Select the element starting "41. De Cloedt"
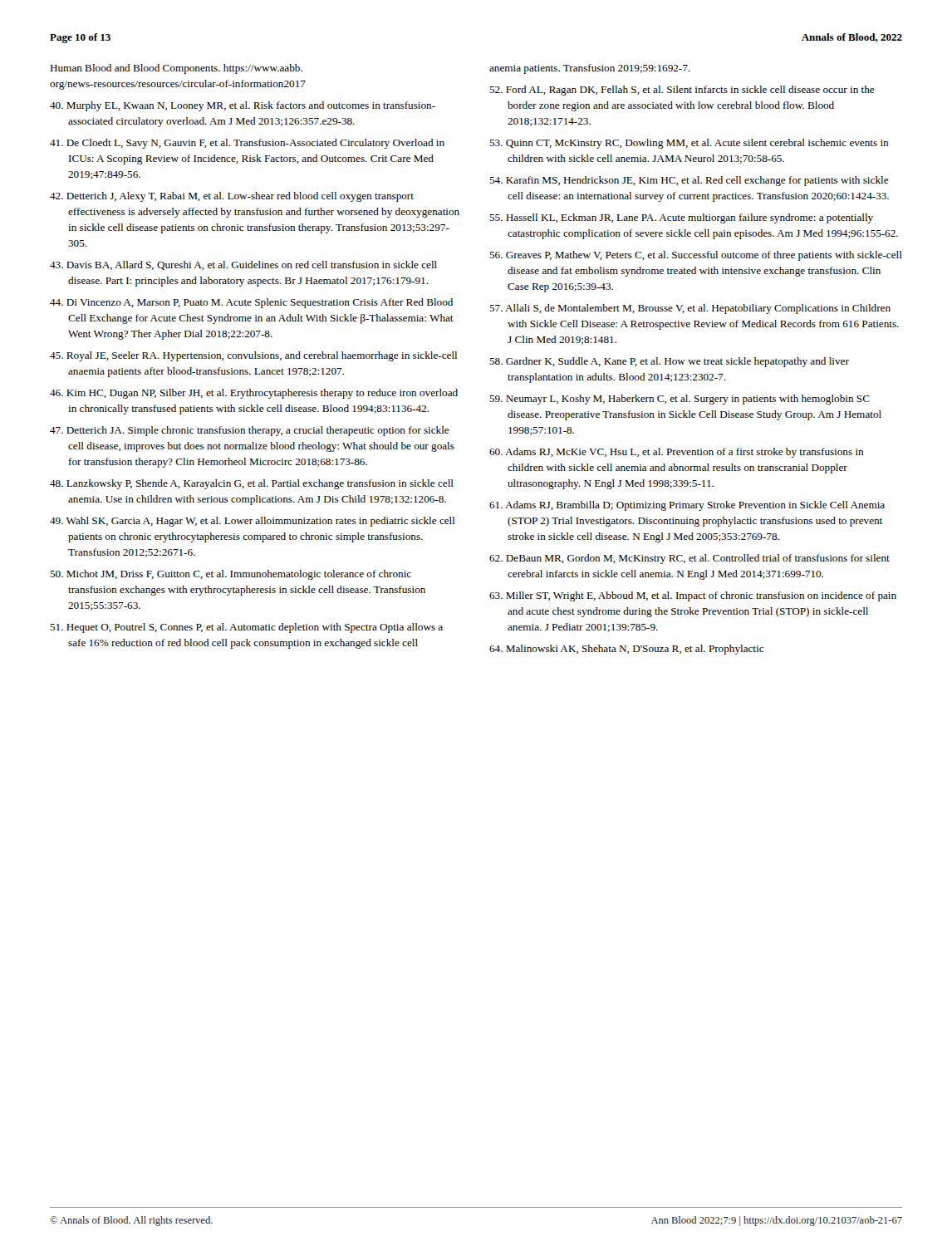 pyautogui.click(x=247, y=158)
